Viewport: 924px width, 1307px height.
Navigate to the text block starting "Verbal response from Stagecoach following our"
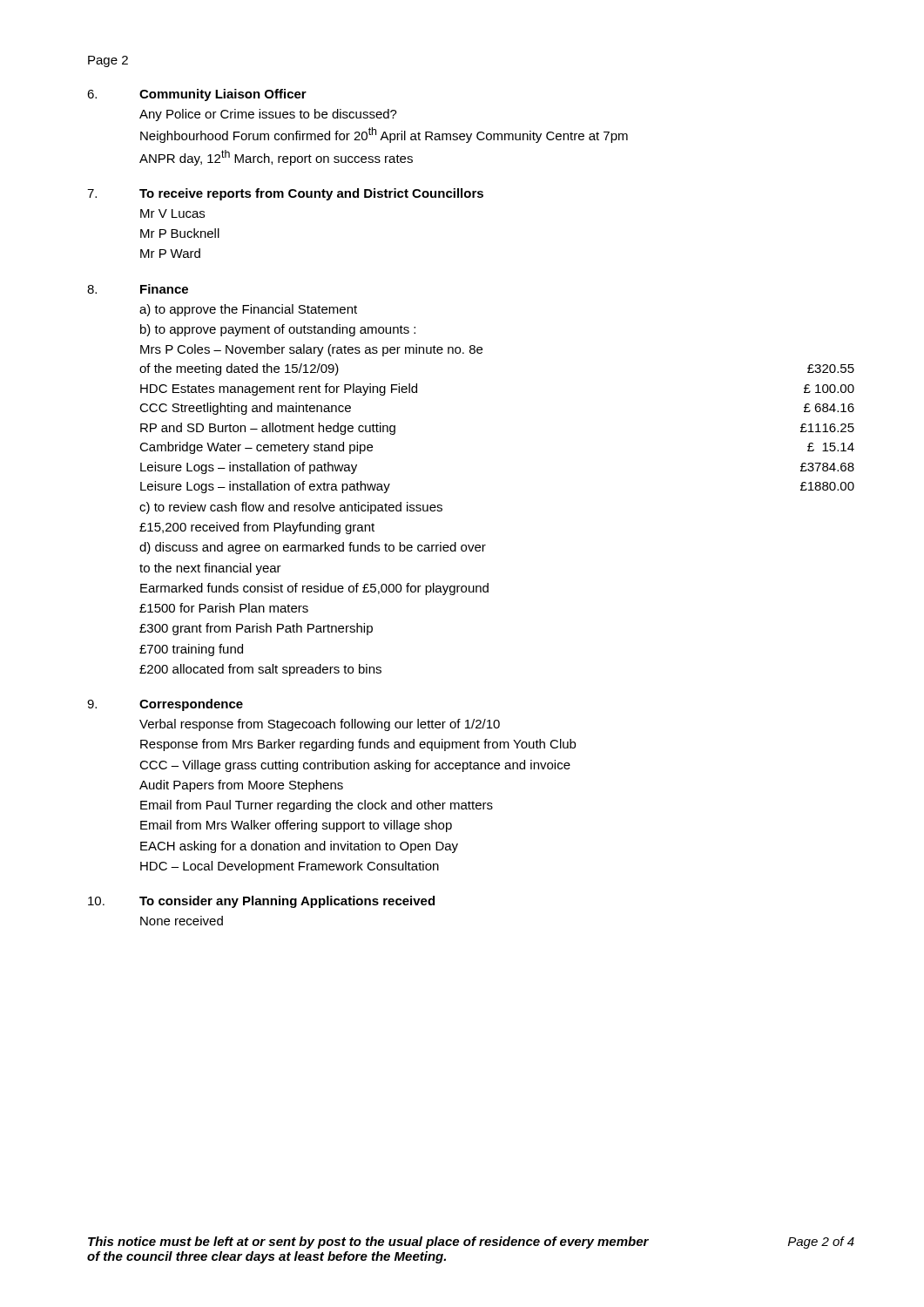(x=358, y=795)
